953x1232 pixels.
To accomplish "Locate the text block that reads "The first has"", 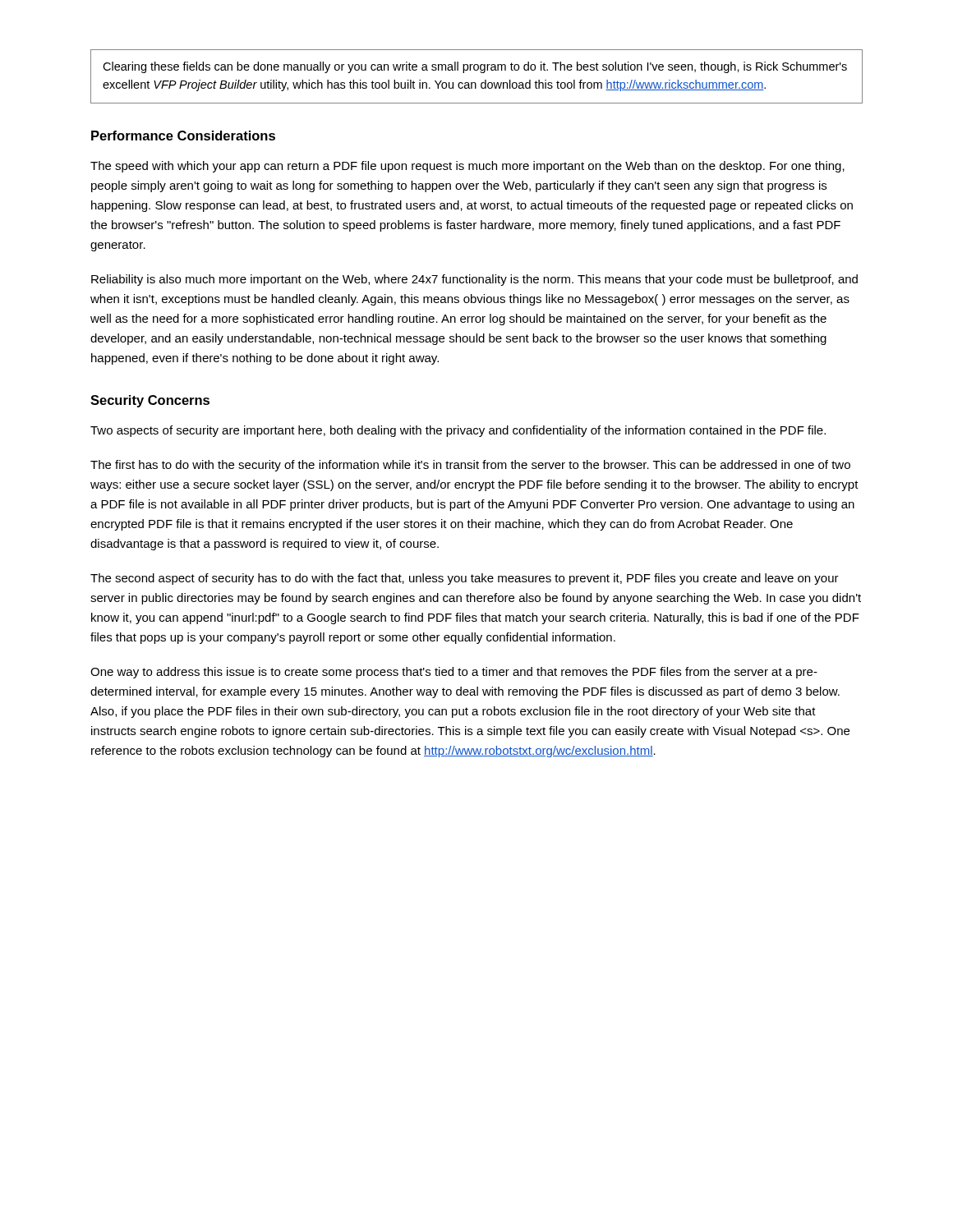I will point(476,504).
